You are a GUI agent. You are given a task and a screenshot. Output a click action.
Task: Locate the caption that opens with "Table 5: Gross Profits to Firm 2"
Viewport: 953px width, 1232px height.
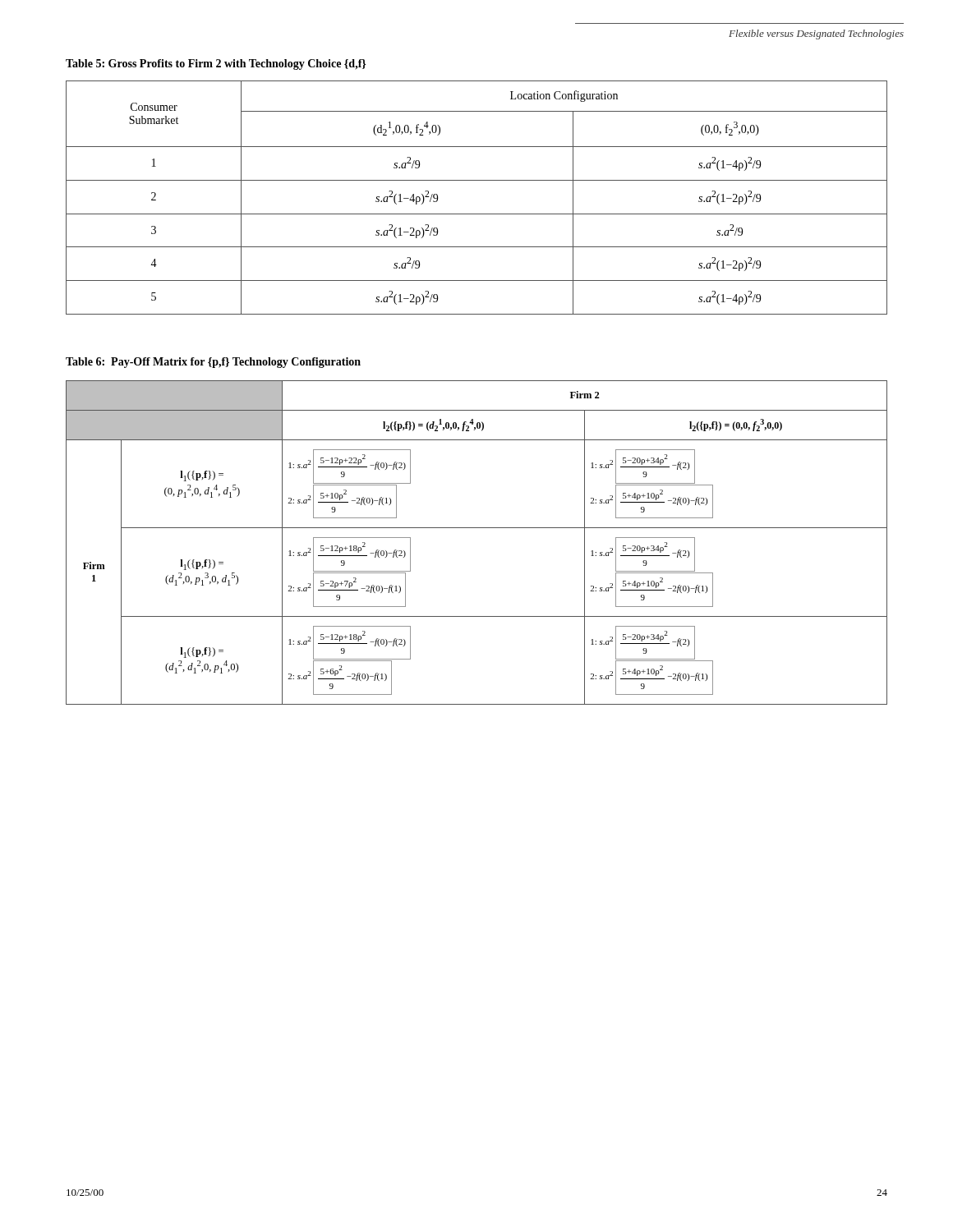coord(216,64)
